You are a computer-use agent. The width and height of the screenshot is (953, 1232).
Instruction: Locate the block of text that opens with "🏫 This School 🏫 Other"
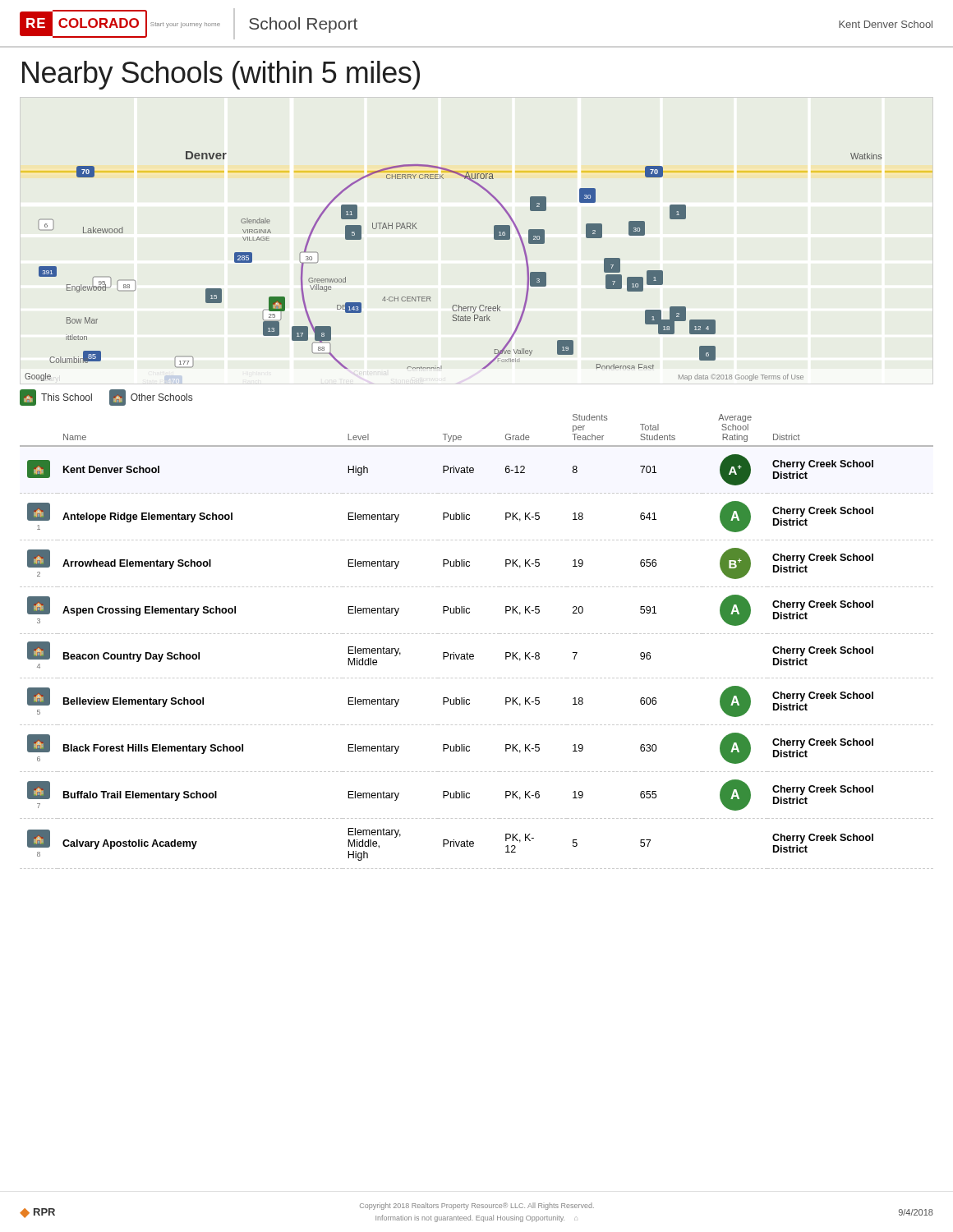(106, 398)
